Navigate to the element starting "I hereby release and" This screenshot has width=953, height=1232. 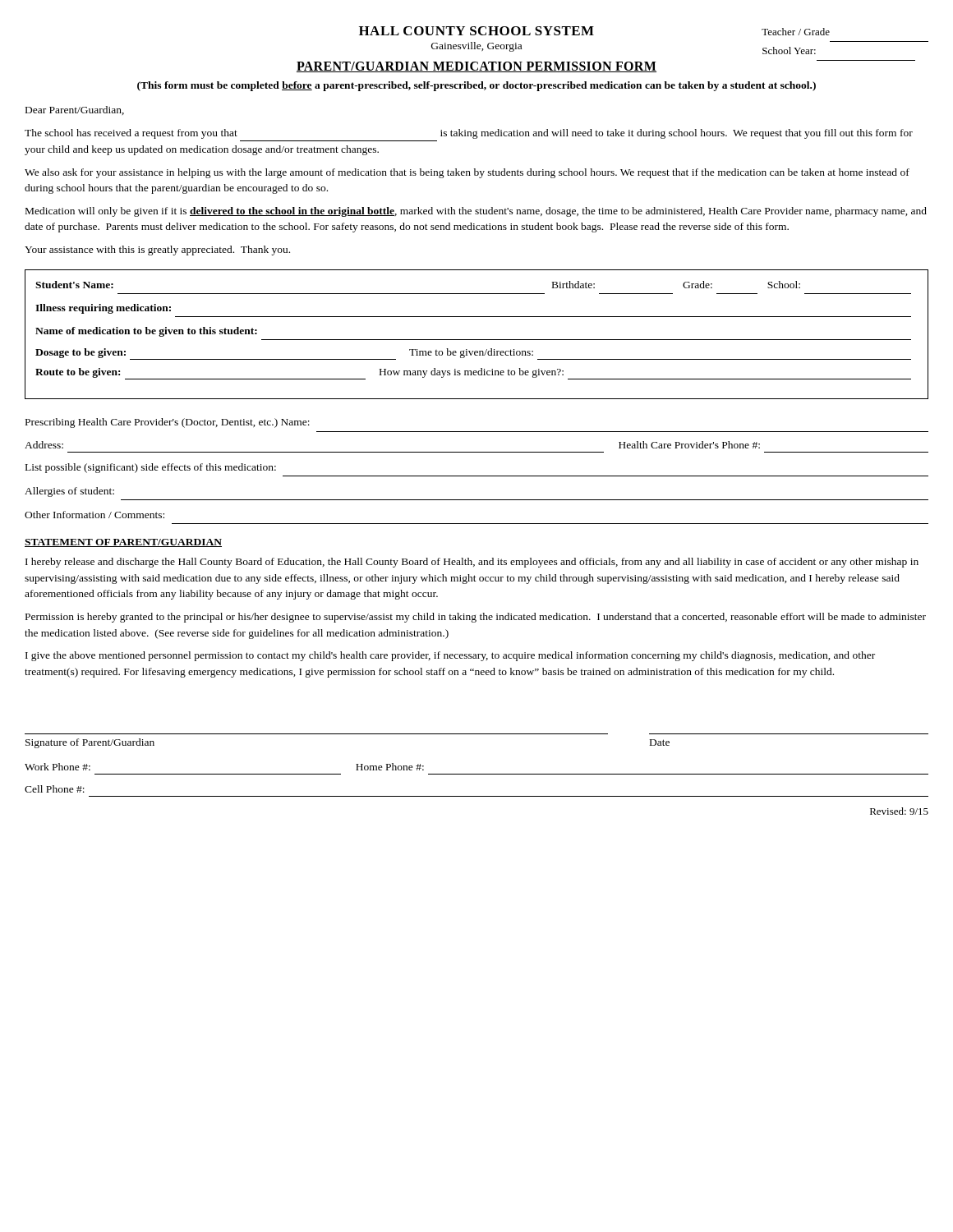click(x=472, y=578)
